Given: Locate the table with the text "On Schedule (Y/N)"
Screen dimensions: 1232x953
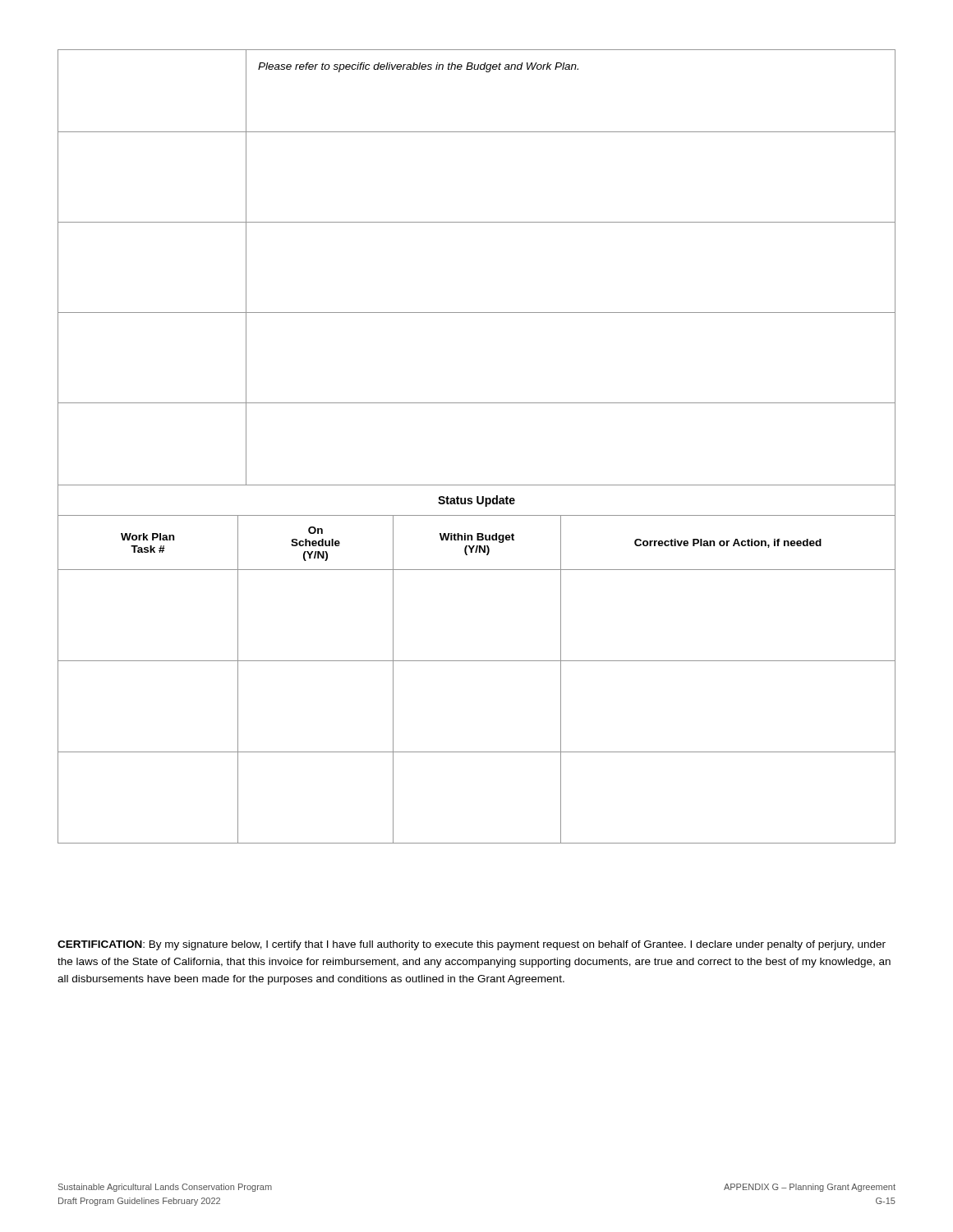Looking at the screenshot, I should (476, 664).
